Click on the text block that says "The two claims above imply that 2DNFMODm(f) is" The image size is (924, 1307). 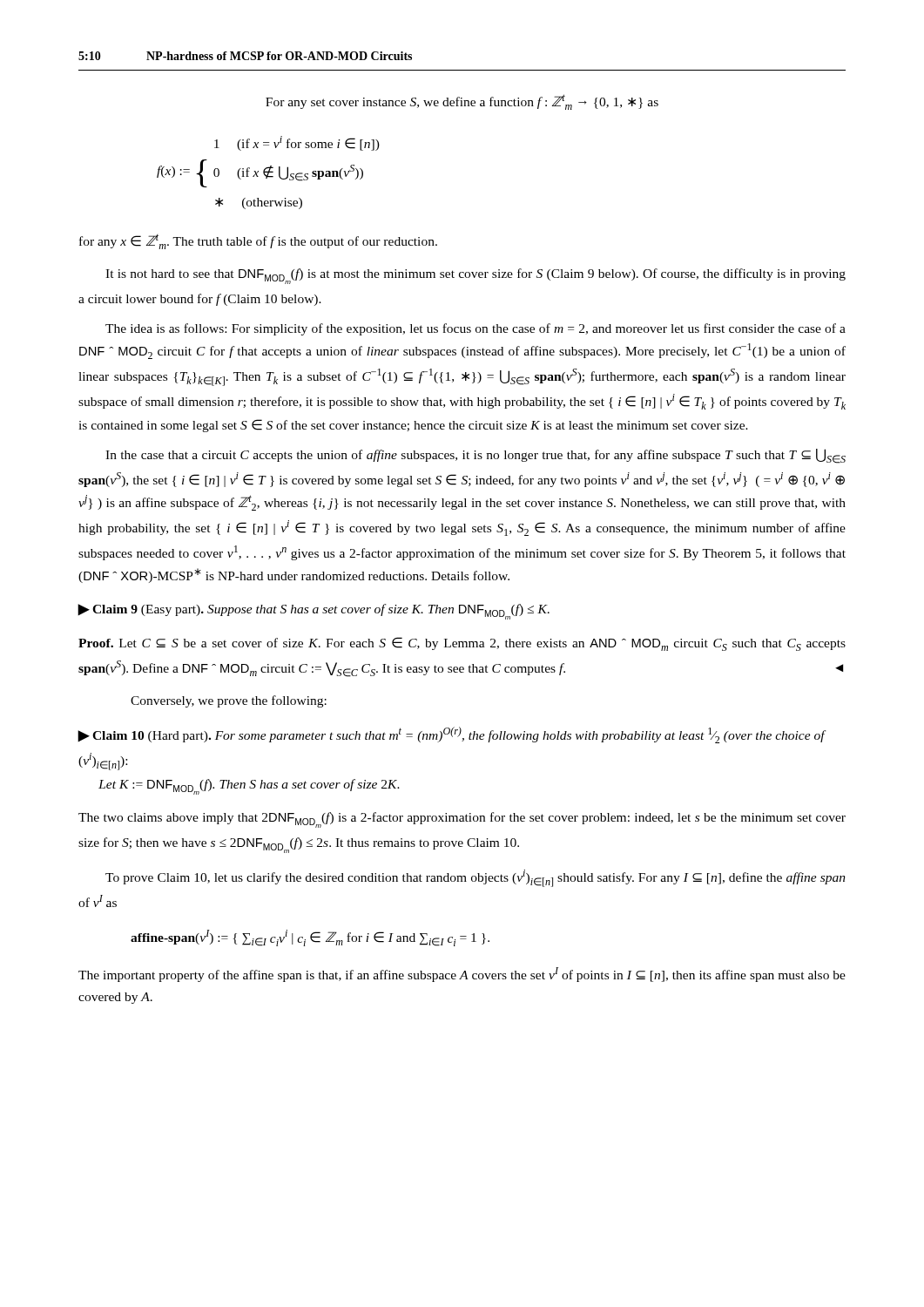pyautogui.click(x=462, y=832)
